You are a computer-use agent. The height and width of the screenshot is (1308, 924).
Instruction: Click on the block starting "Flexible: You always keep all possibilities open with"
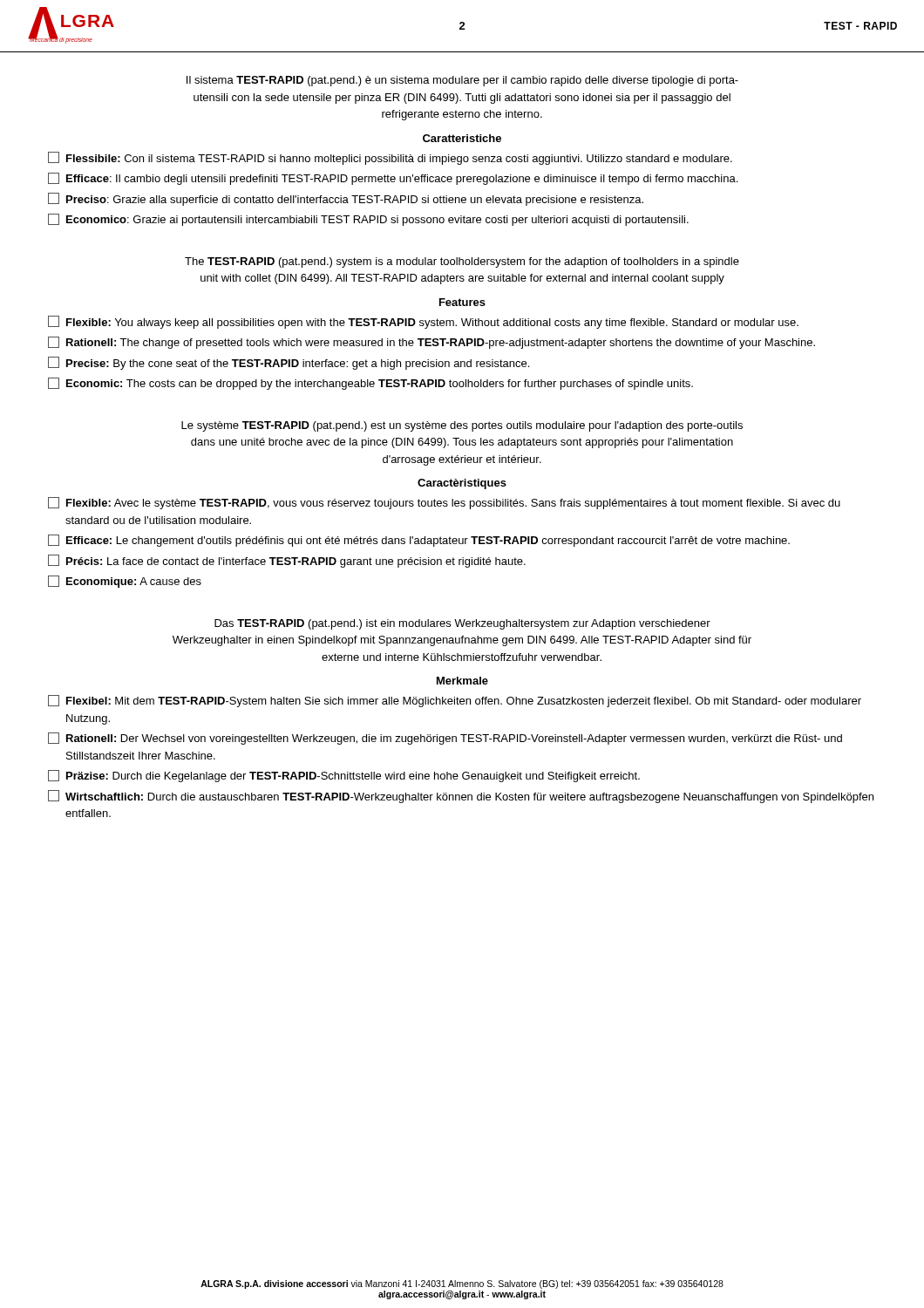[x=462, y=322]
